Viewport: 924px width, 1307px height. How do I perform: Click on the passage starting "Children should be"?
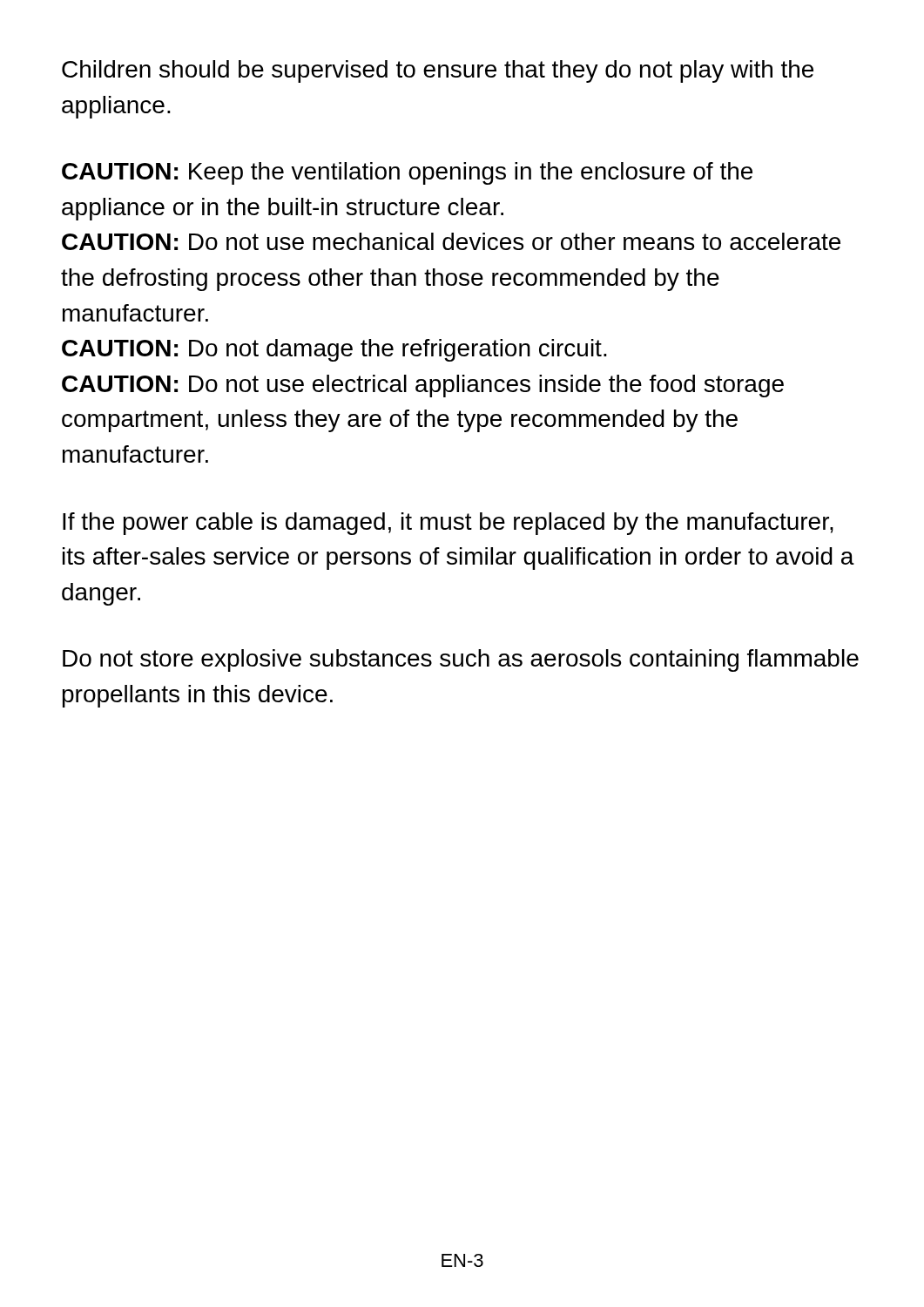(438, 87)
